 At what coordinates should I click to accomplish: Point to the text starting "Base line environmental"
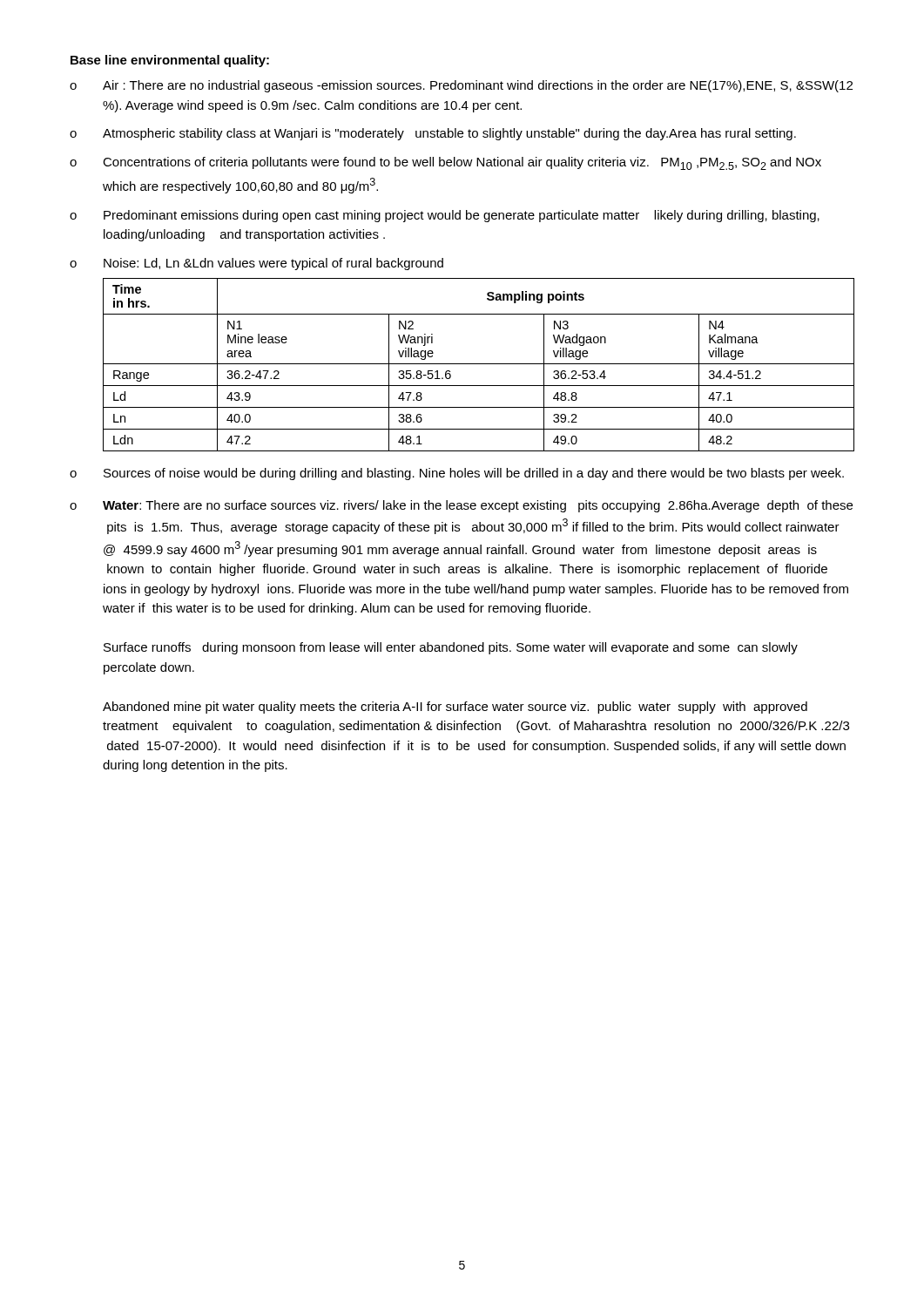click(x=170, y=60)
